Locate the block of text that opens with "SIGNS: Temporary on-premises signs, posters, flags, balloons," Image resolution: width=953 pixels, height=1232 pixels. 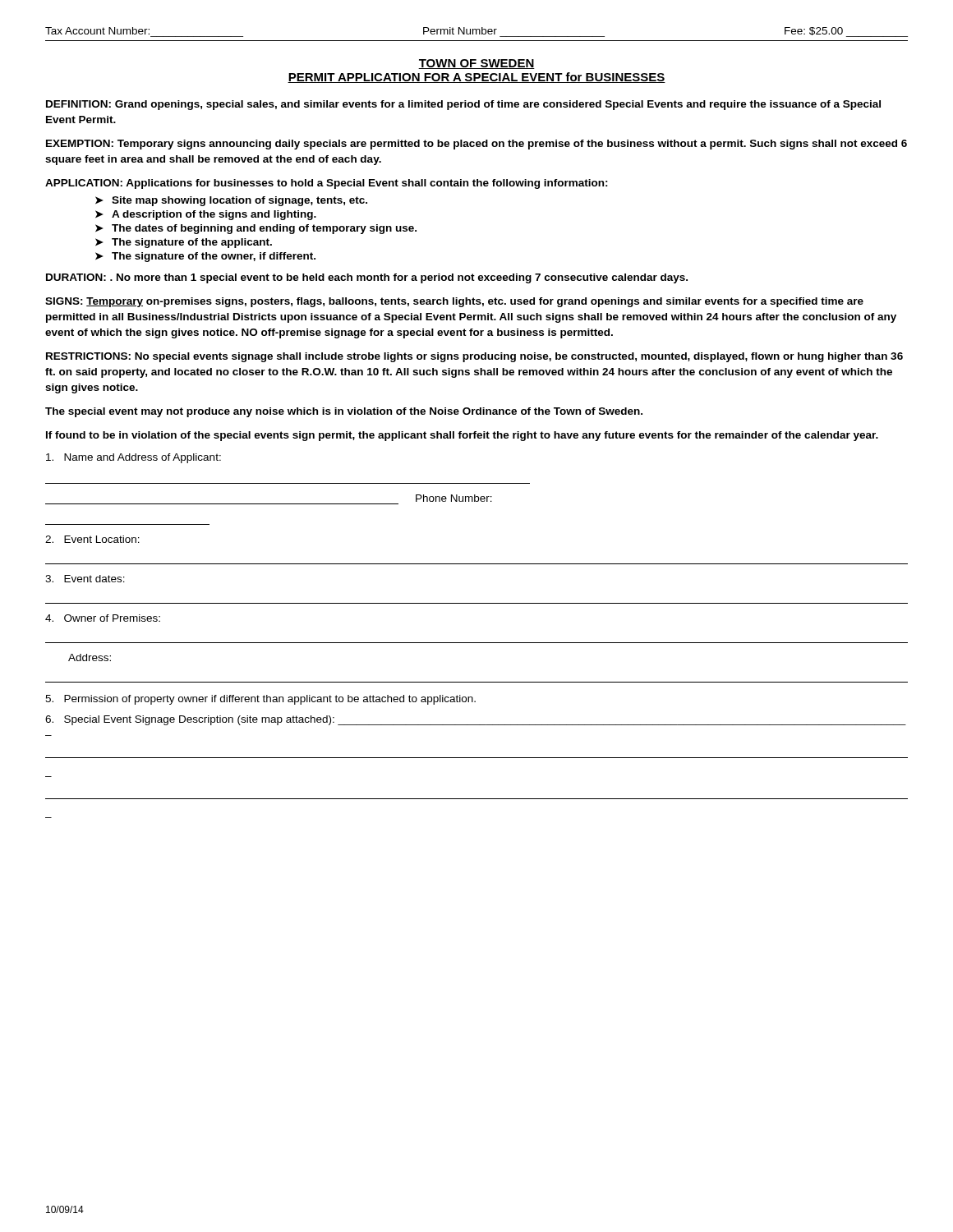tap(471, 317)
